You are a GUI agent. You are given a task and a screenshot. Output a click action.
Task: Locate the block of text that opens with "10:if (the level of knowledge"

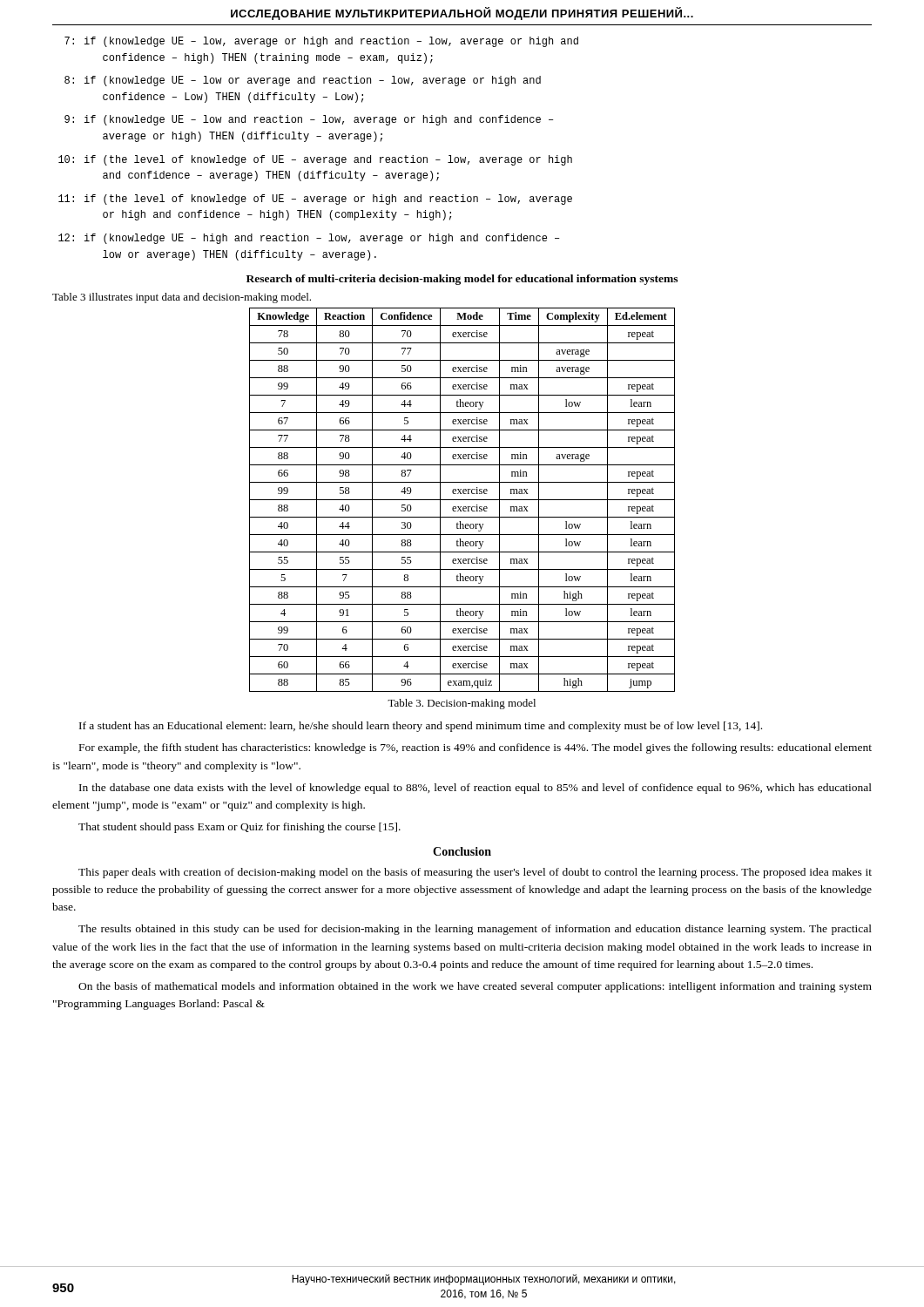tap(462, 168)
